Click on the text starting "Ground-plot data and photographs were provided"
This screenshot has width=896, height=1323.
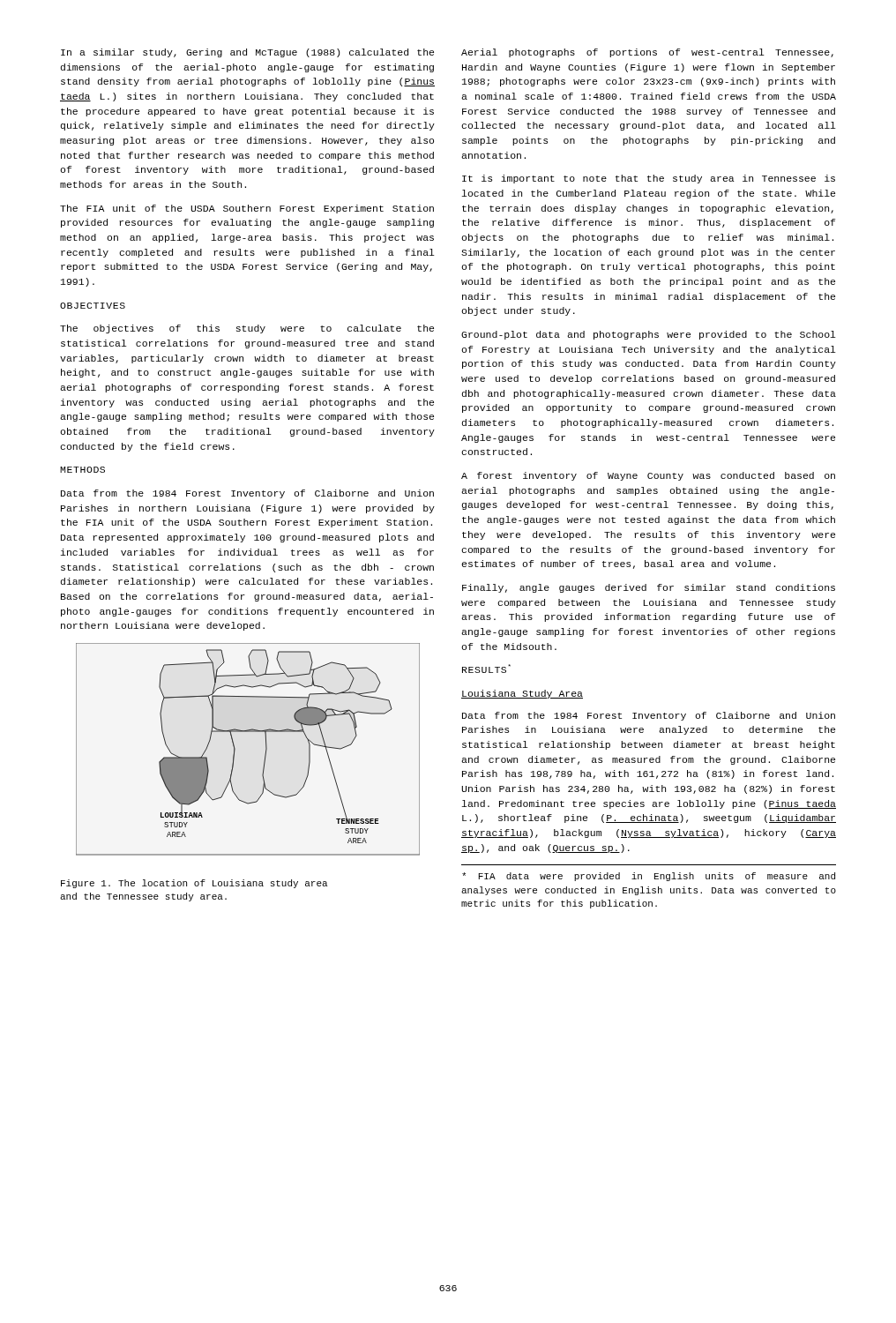[649, 394]
